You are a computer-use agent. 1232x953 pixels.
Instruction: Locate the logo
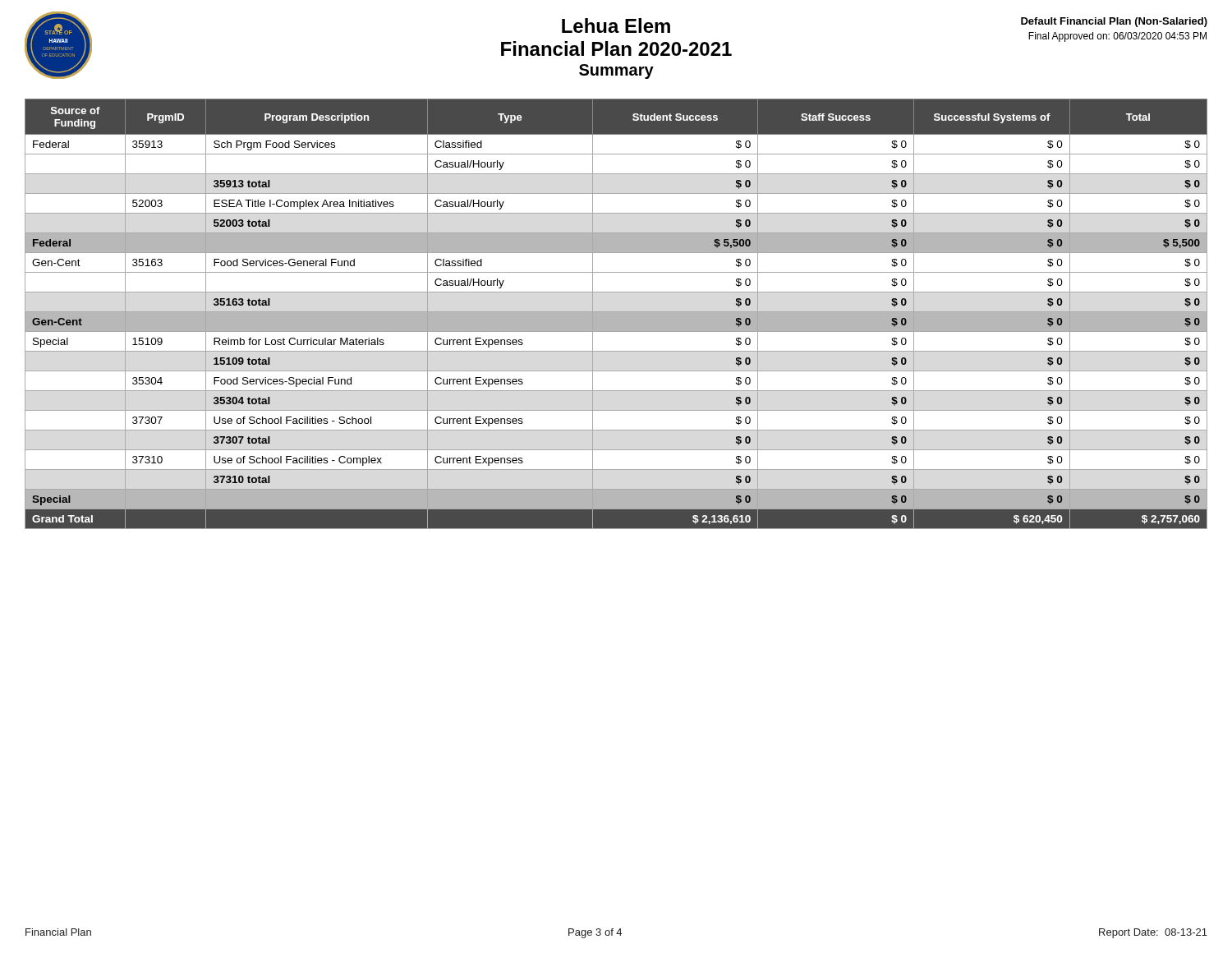(x=58, y=45)
